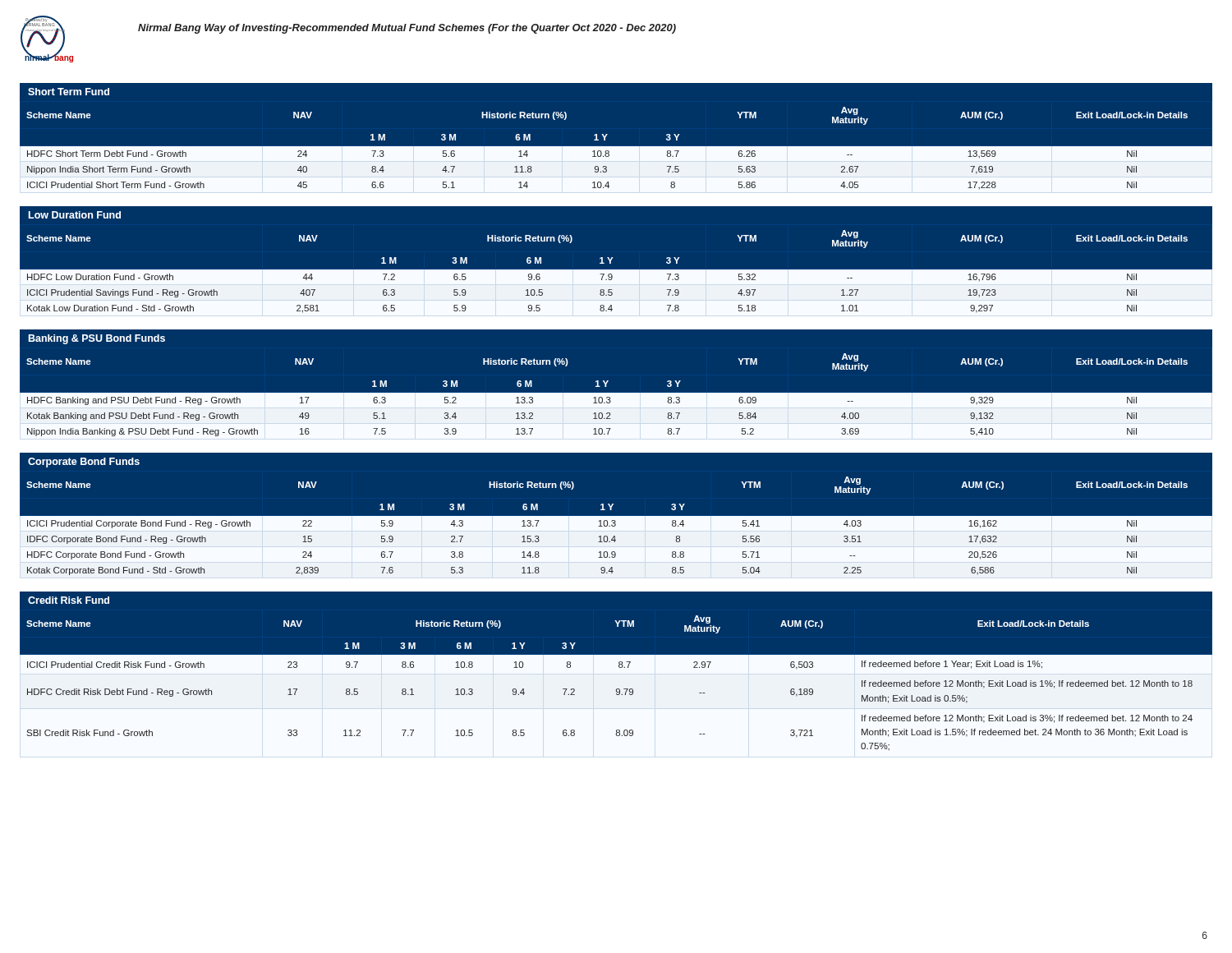Select the region starting "Low Duration Fund"
Image resolution: width=1232 pixels, height=953 pixels.
[75, 215]
